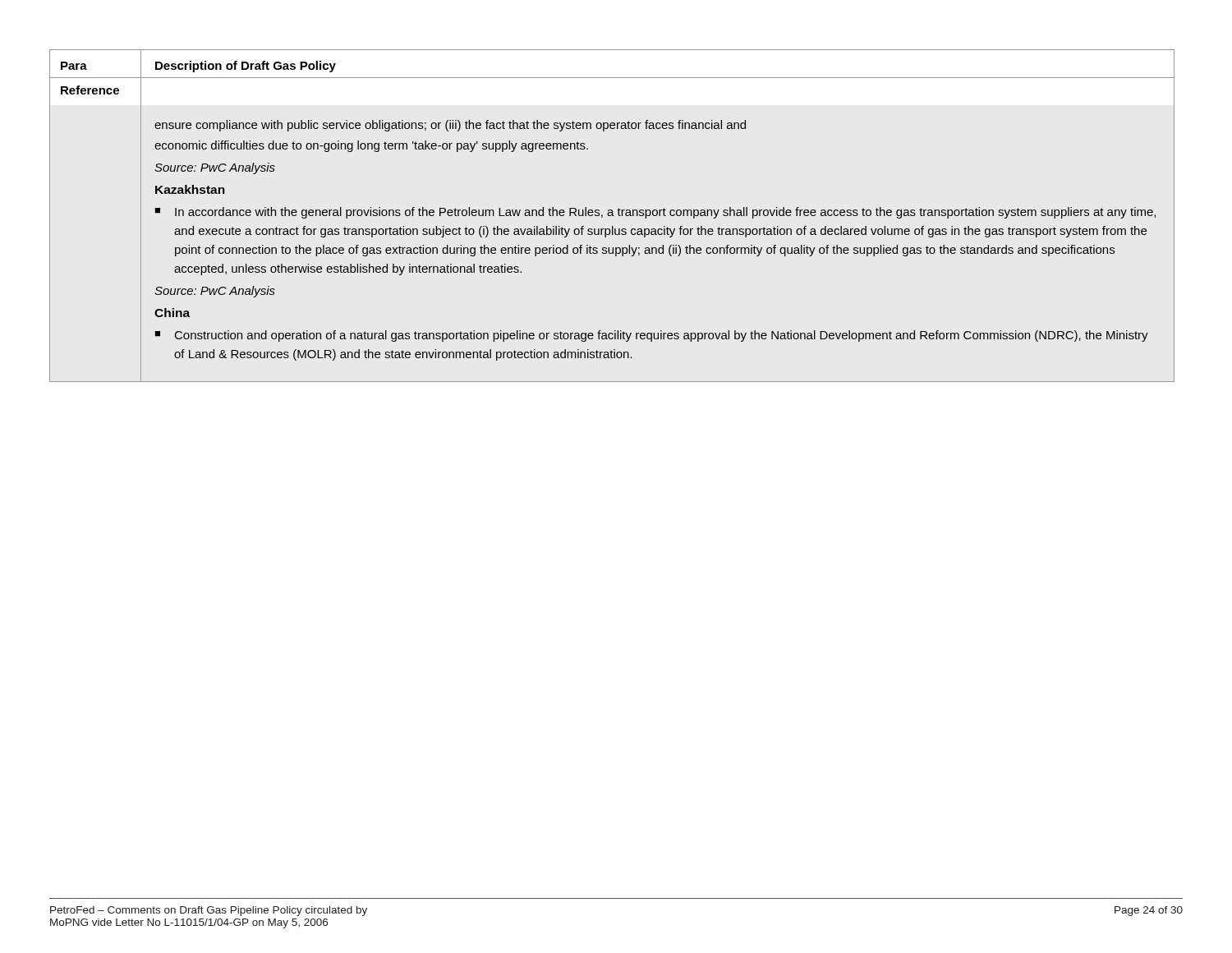
Task: Locate the table with the text "Para"
Action: click(612, 216)
